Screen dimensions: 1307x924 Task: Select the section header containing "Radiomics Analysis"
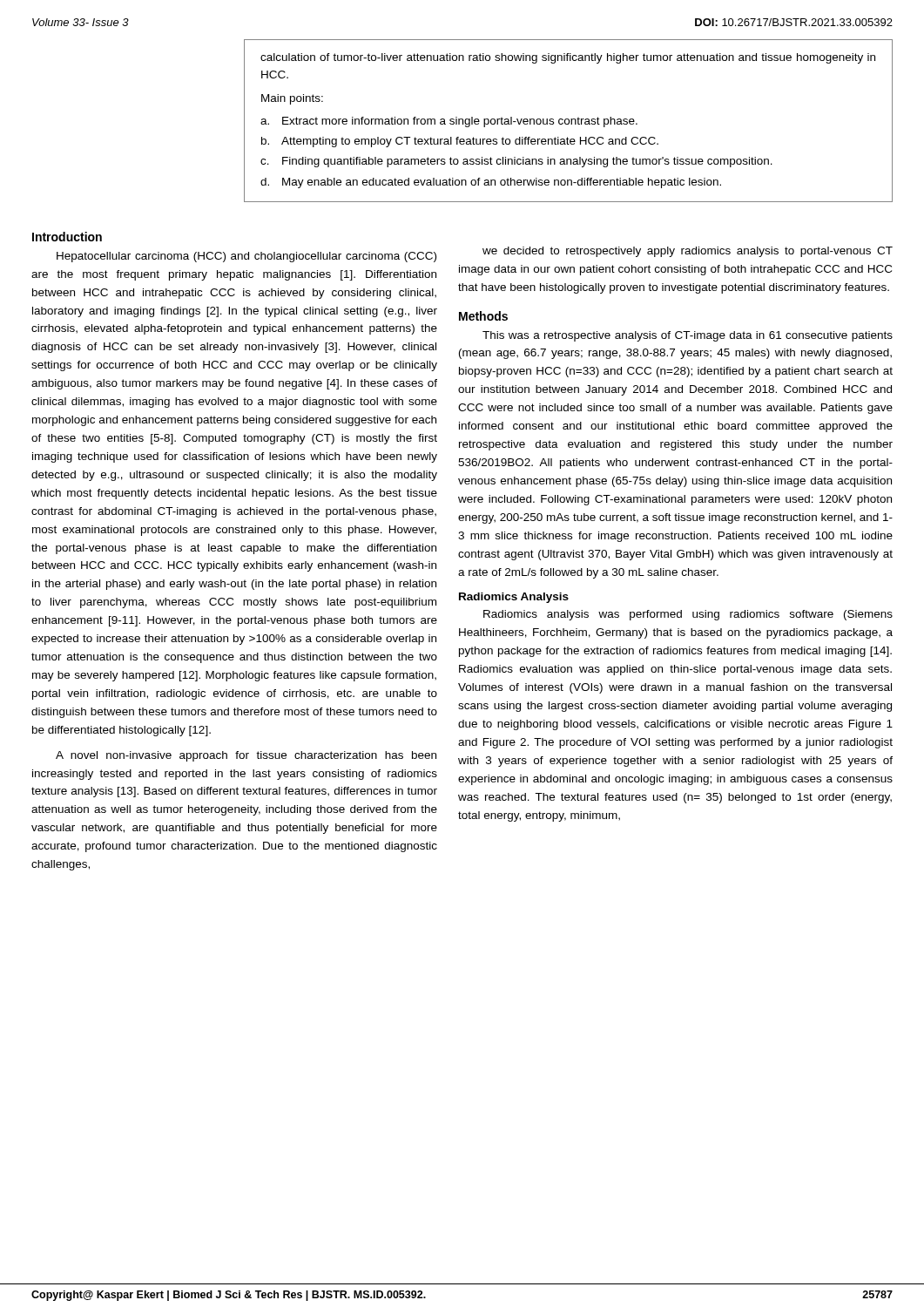point(513,597)
